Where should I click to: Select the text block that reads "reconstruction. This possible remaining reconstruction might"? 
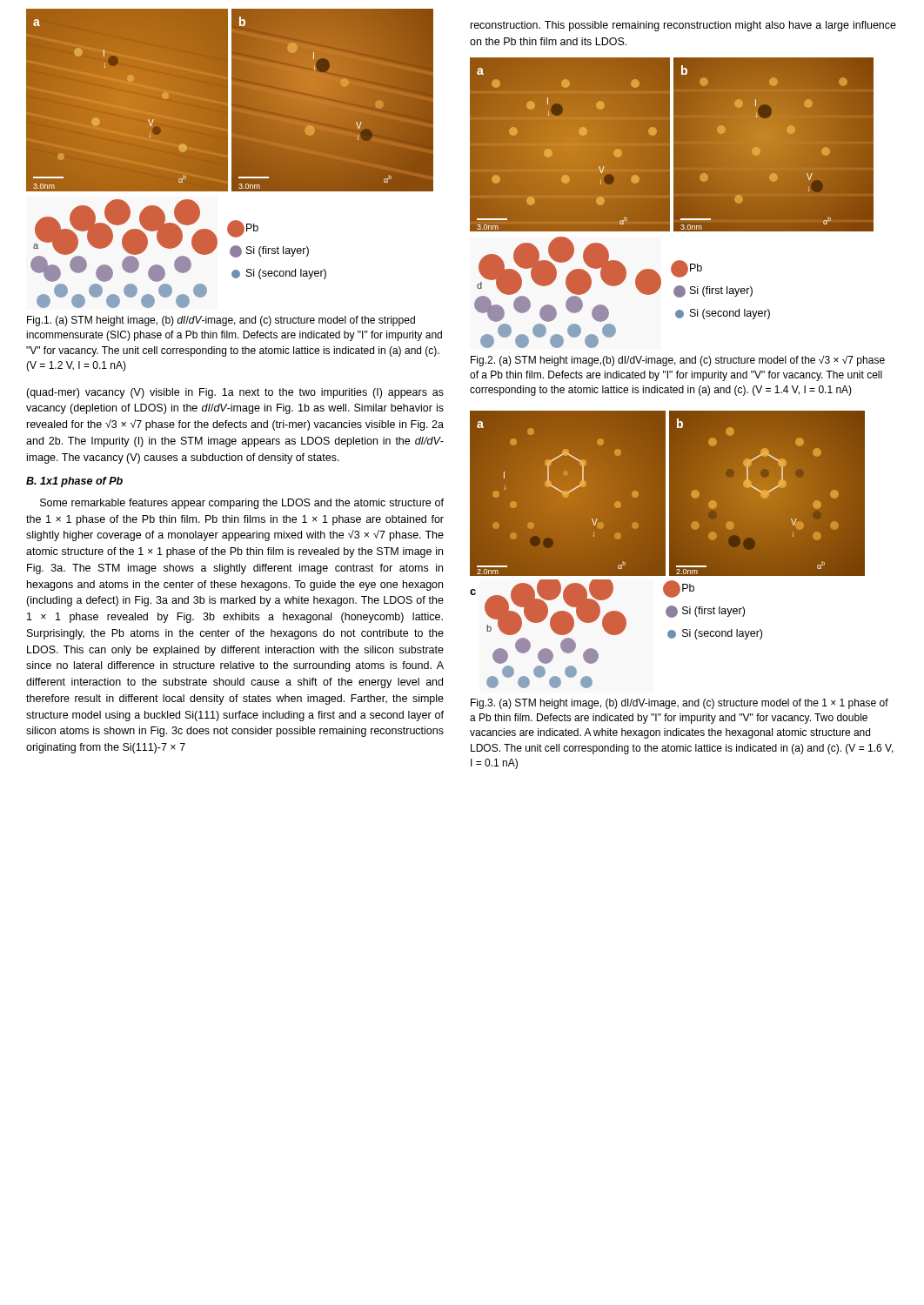coord(683,33)
